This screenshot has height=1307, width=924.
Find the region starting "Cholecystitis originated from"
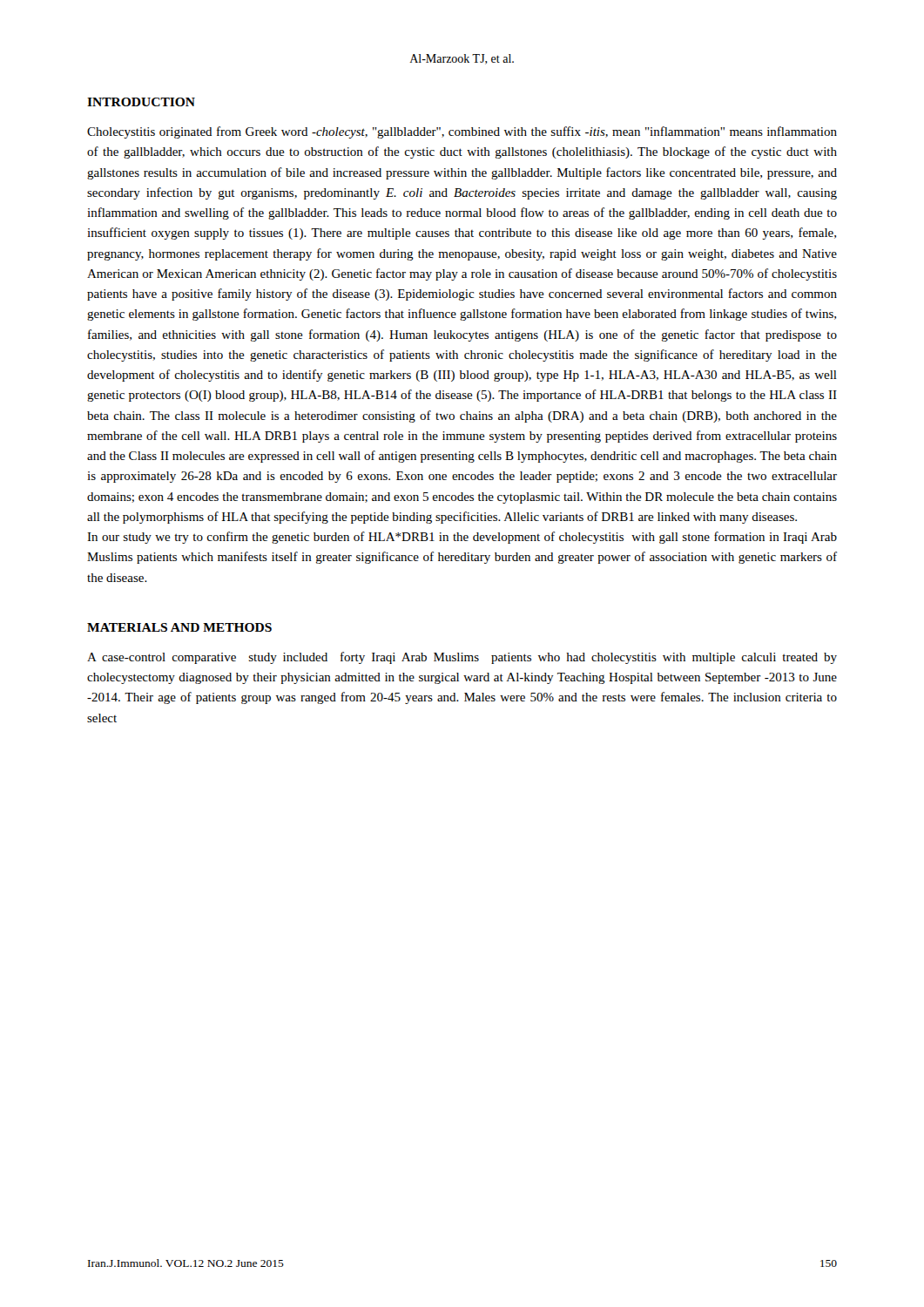point(462,355)
